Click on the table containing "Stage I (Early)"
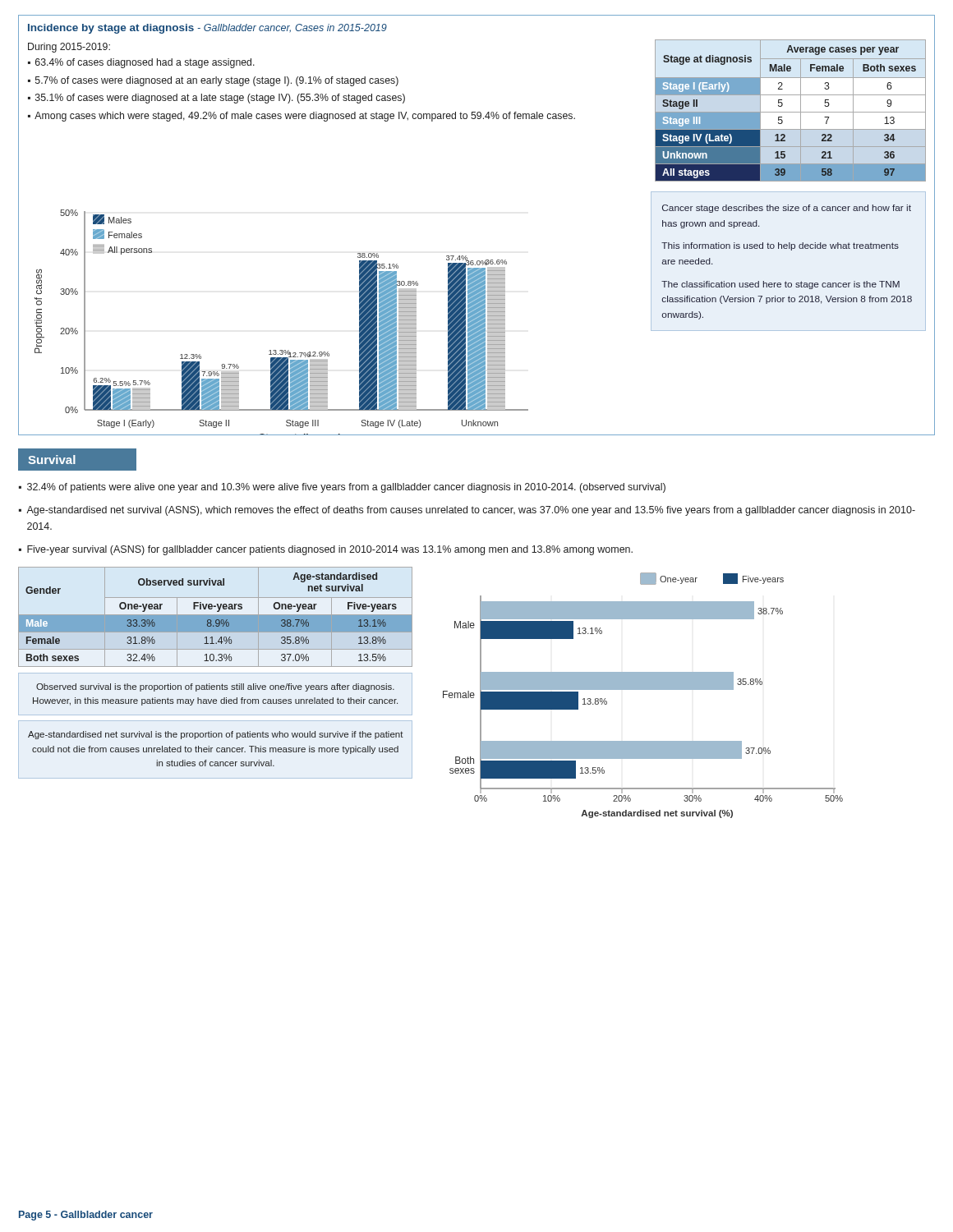This screenshot has width=953, height=1232. point(790,110)
